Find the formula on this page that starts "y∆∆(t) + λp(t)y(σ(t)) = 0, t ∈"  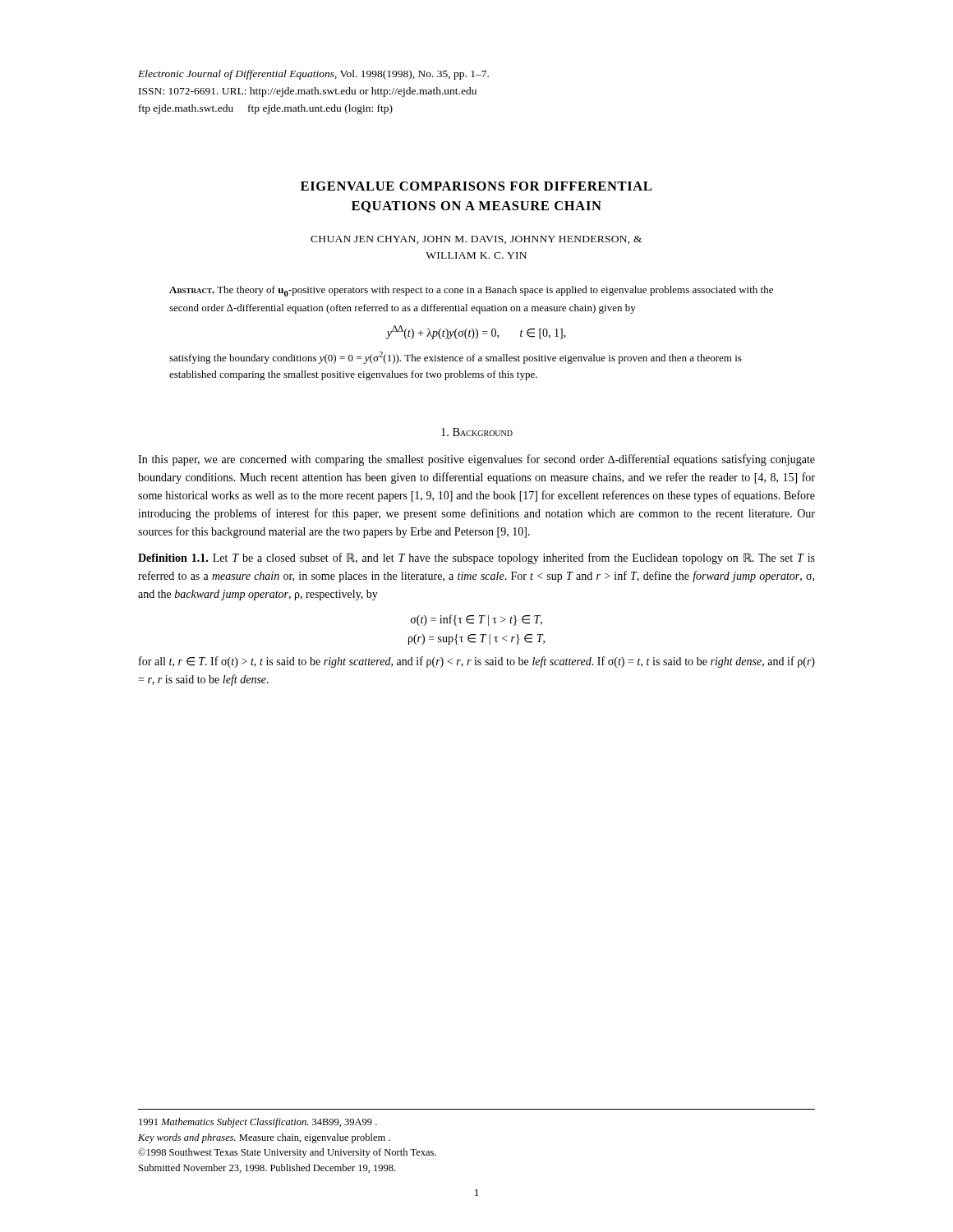(x=476, y=331)
